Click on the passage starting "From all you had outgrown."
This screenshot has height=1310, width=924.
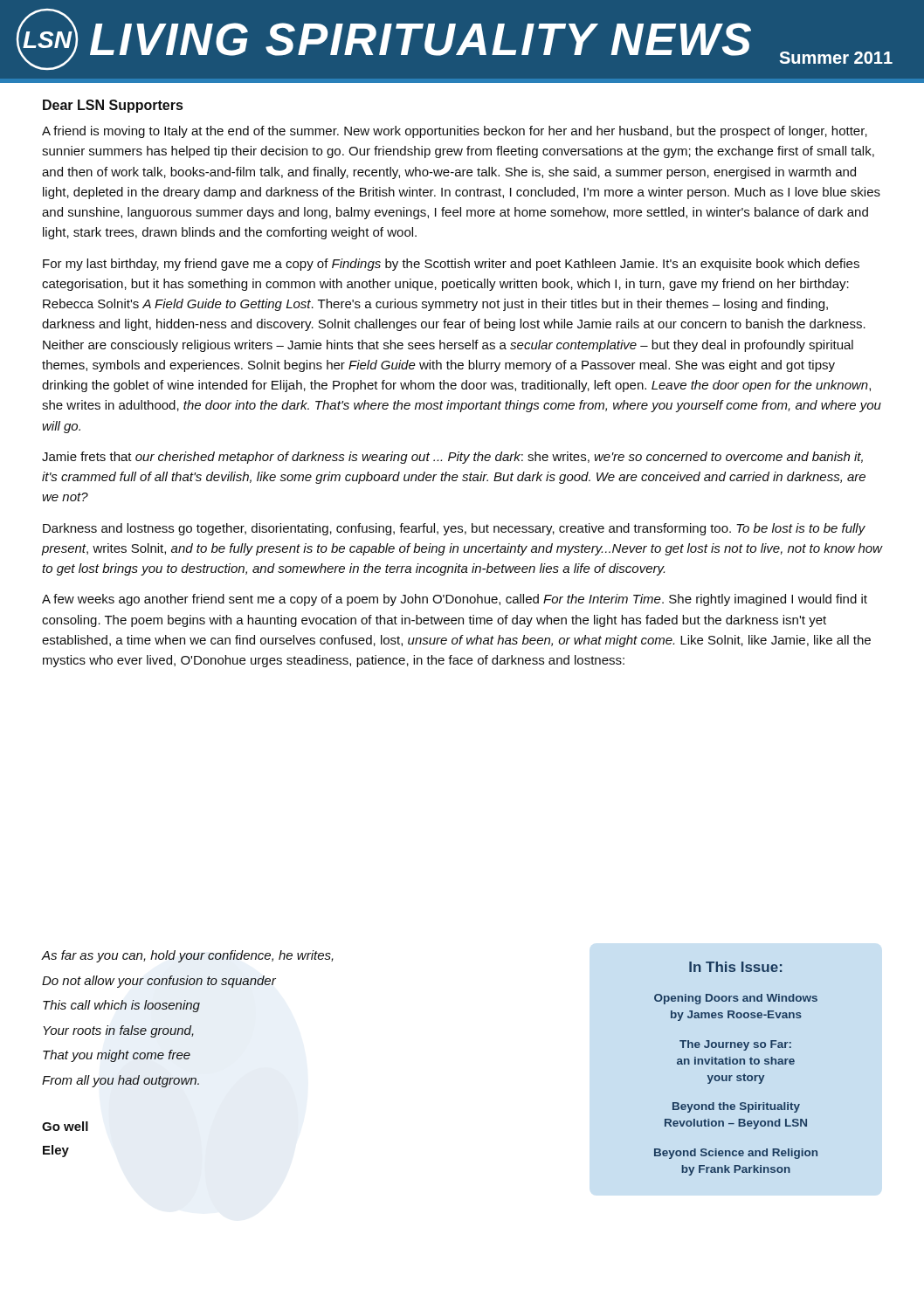[x=121, y=1079]
